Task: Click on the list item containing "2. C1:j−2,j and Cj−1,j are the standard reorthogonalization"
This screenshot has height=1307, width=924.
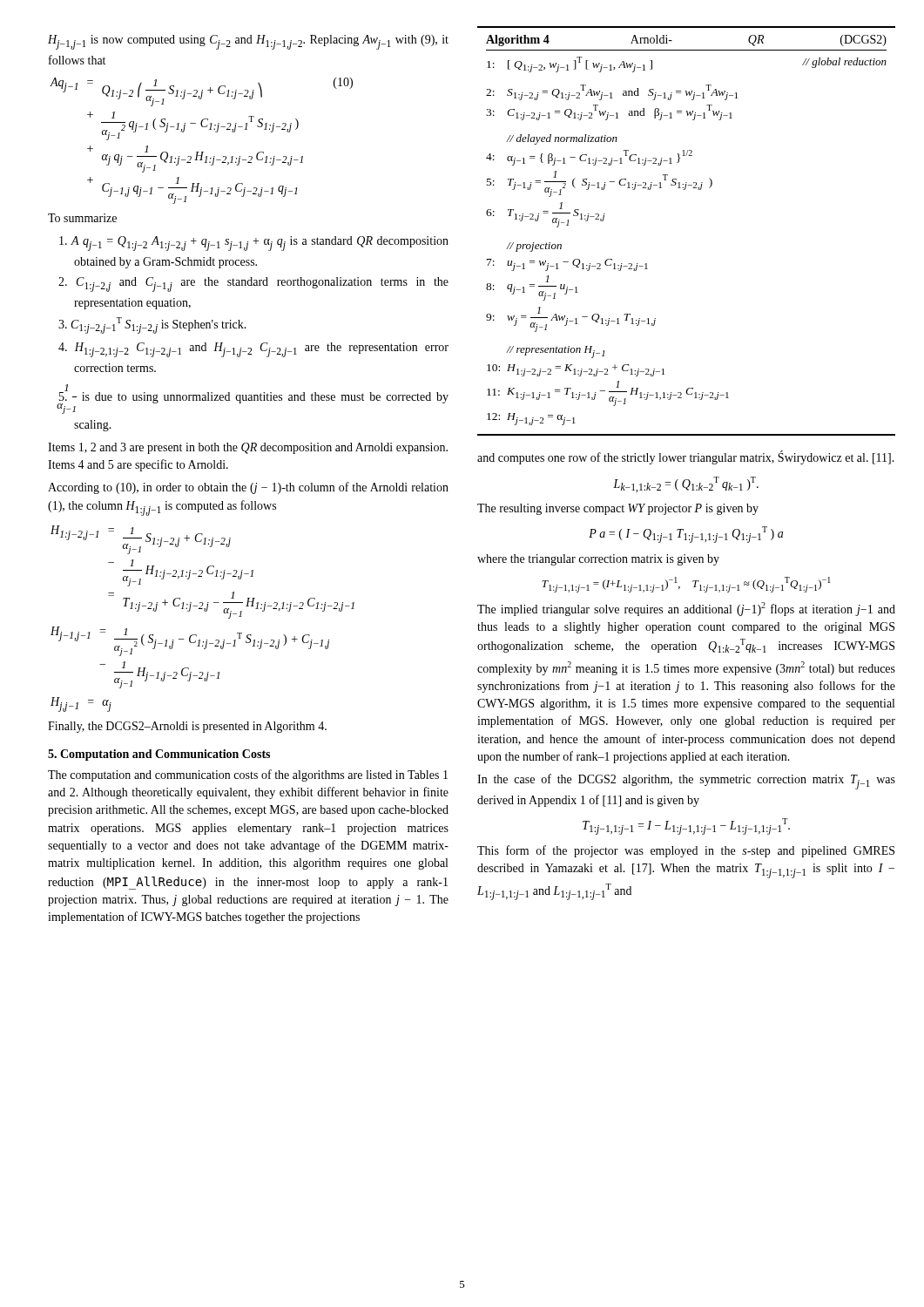Action: coord(253,293)
